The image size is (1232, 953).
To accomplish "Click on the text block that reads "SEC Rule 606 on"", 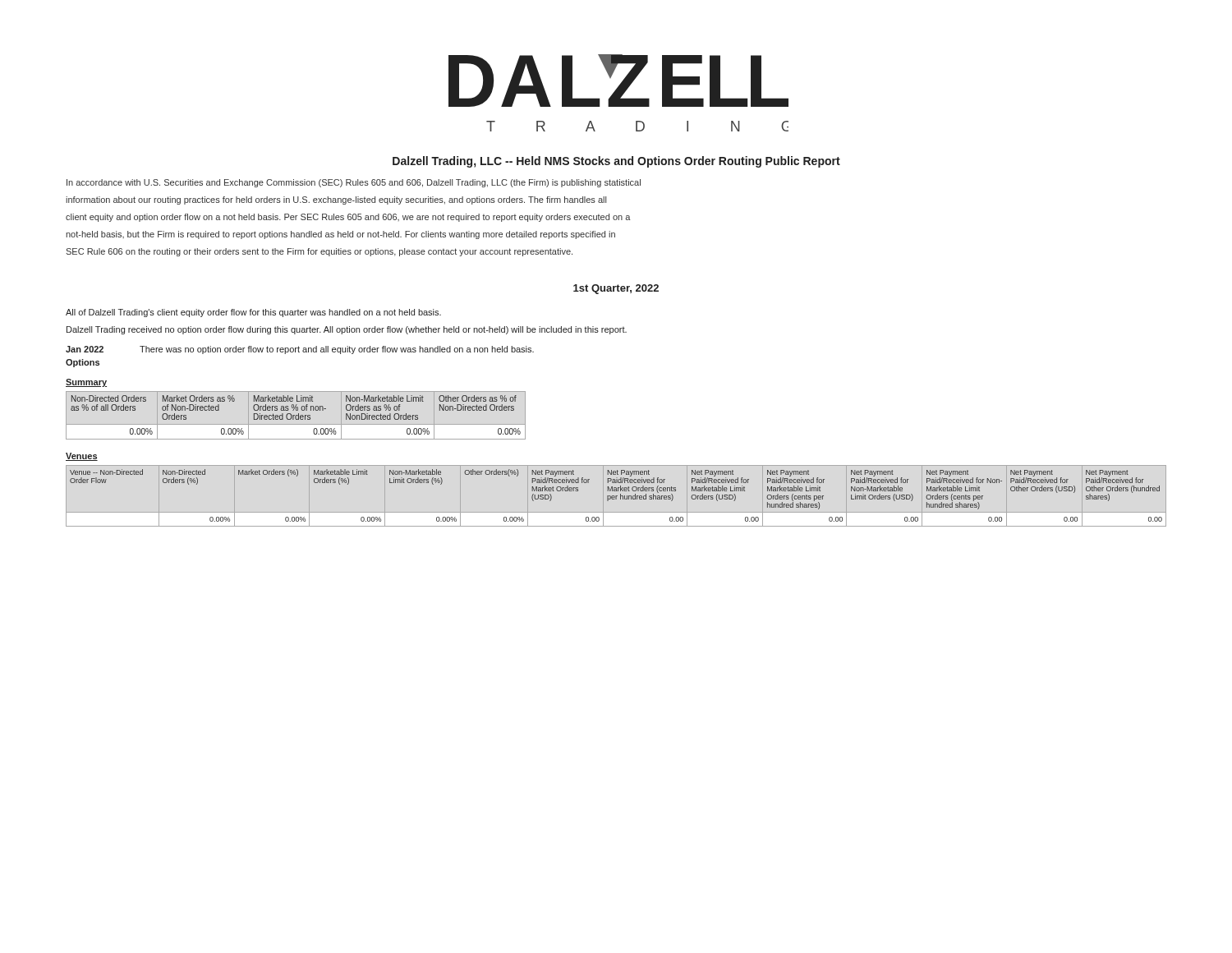I will pyautogui.click(x=320, y=252).
